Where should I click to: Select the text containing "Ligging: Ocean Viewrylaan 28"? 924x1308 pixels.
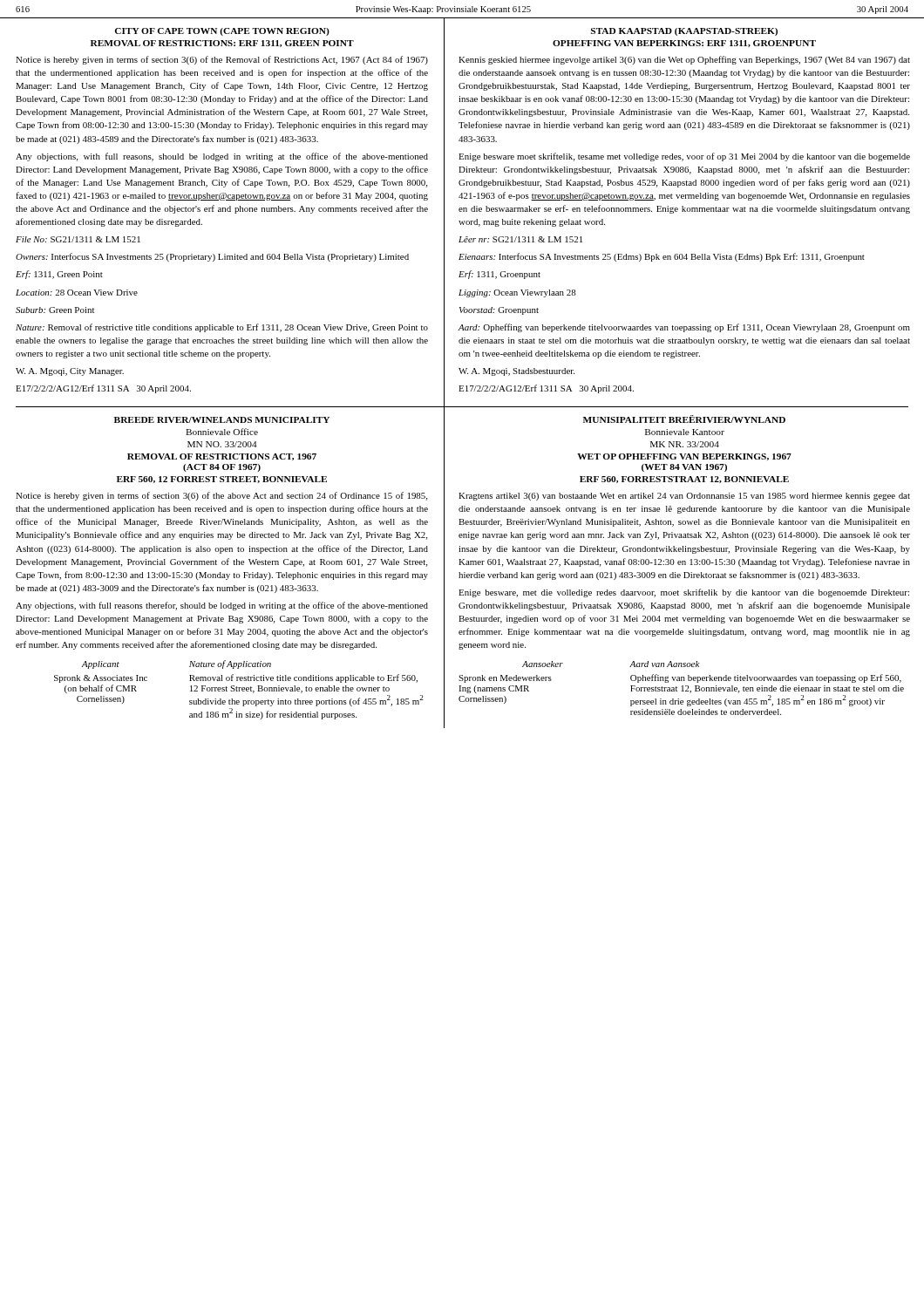pyautogui.click(x=517, y=293)
